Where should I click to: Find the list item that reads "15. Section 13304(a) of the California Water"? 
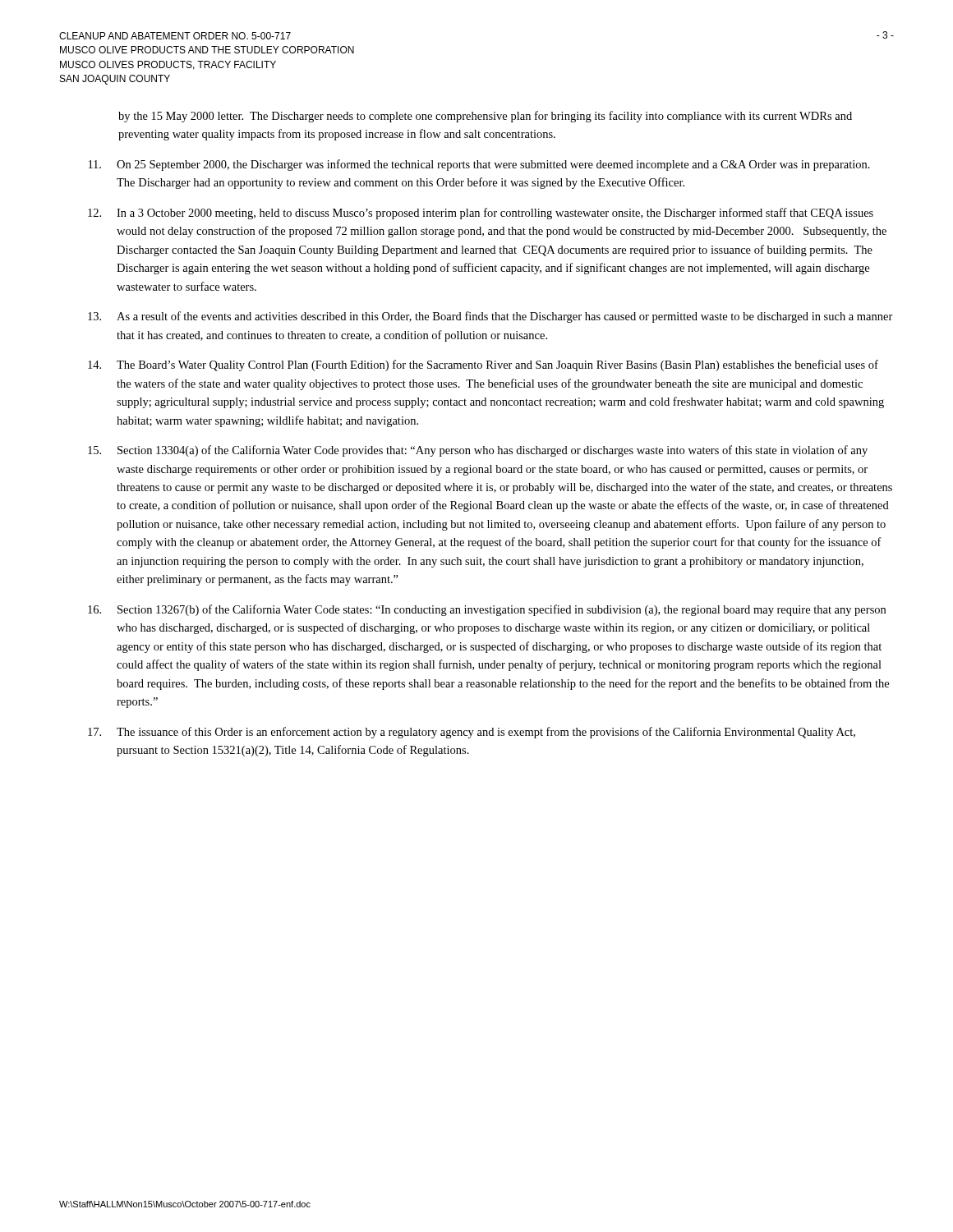(476, 515)
